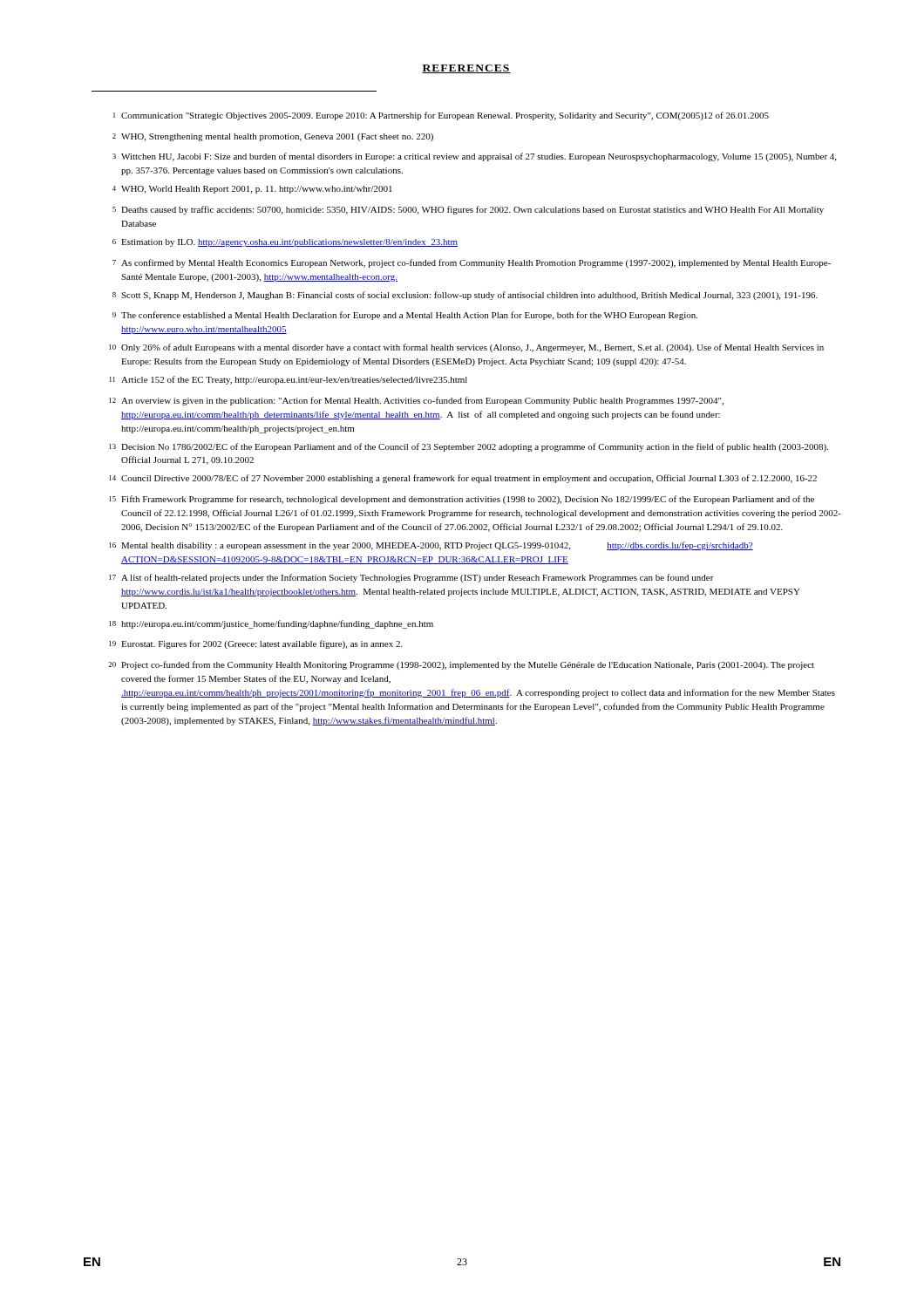Find the block on this page that starts "15 Fifth Framework Programme for research, technological development"

pyautogui.click(x=466, y=514)
